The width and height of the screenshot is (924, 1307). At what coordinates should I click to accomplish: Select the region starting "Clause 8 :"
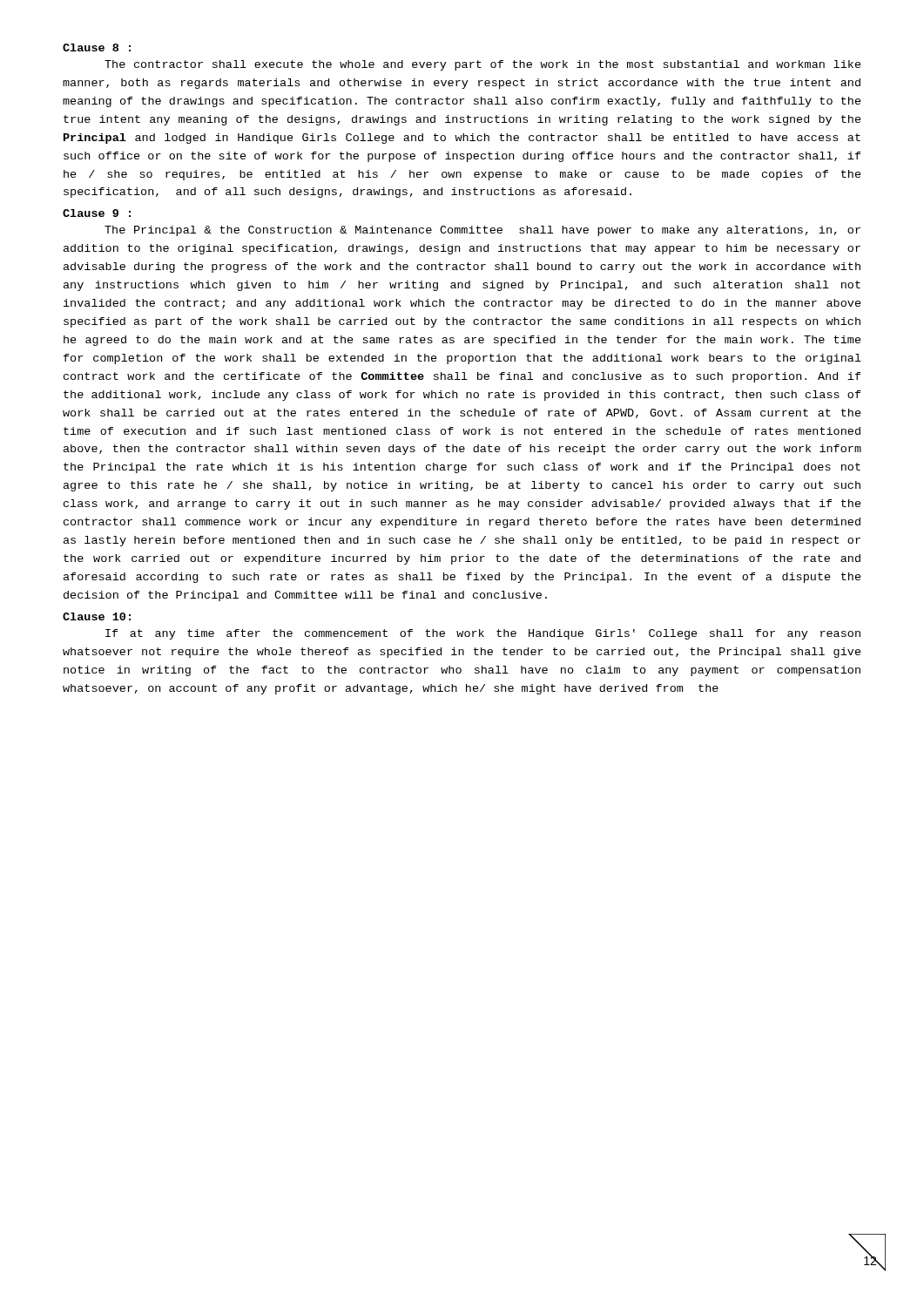coord(98,48)
